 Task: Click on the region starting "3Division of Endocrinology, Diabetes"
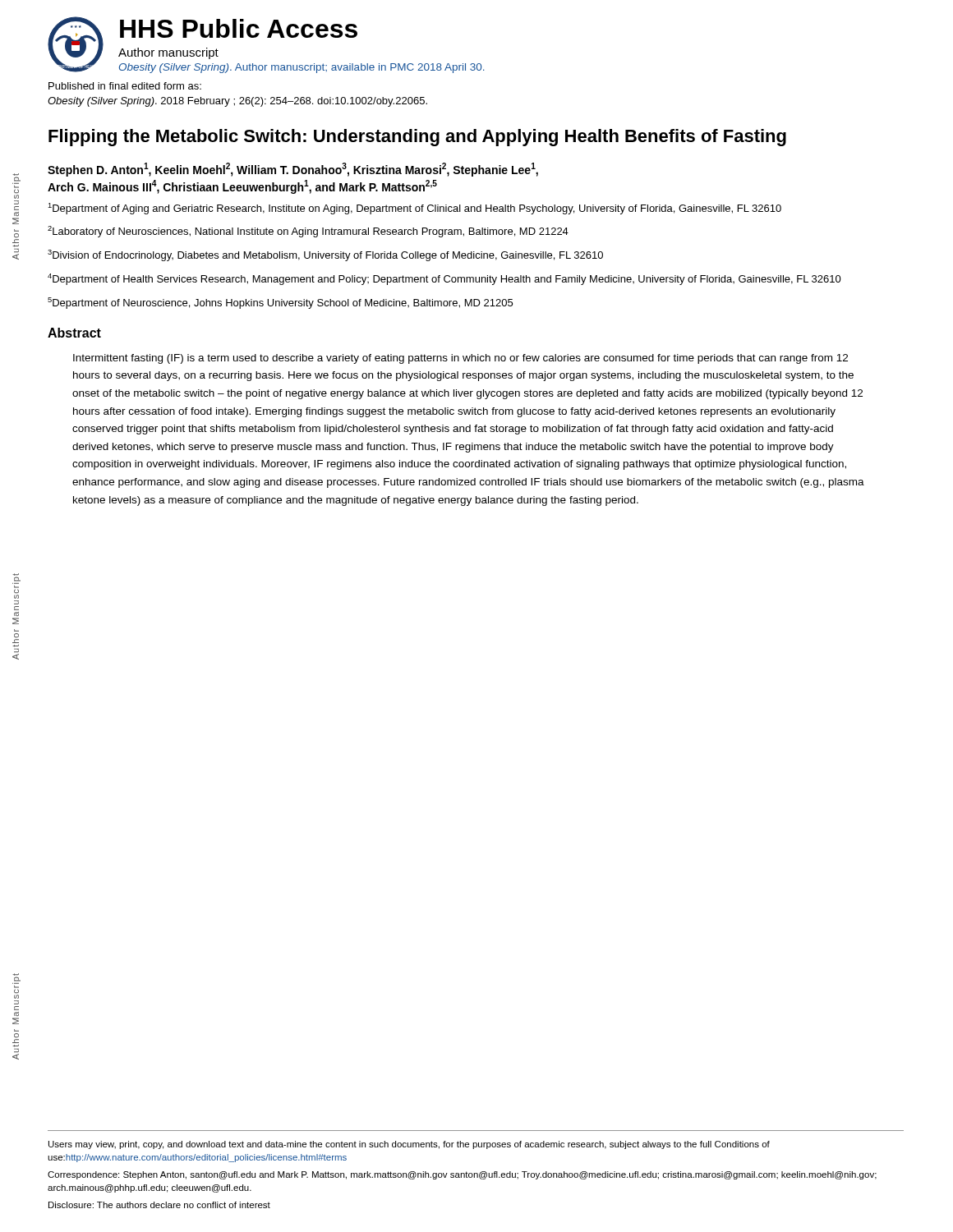(326, 255)
